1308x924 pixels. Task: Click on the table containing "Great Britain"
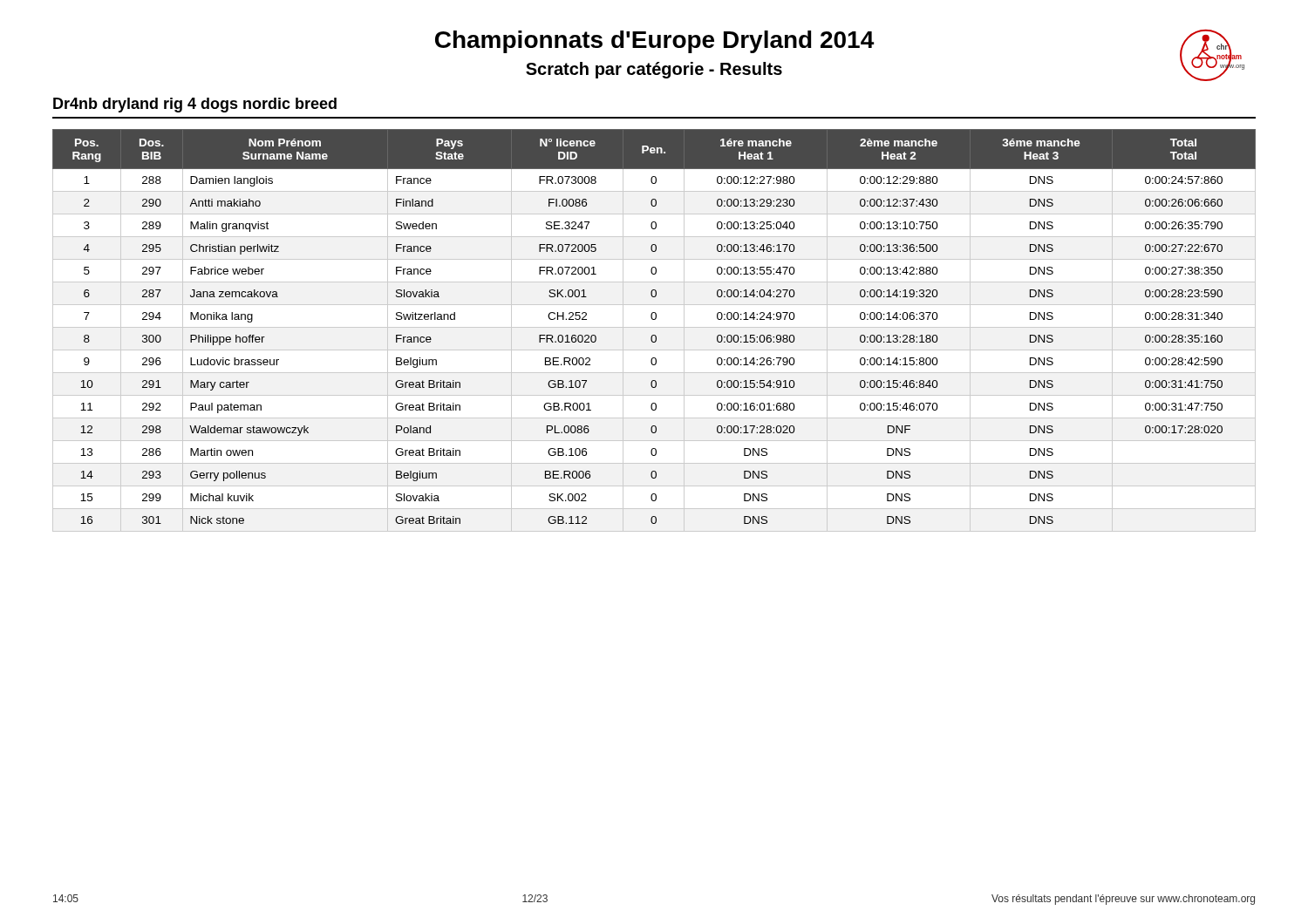point(654,330)
